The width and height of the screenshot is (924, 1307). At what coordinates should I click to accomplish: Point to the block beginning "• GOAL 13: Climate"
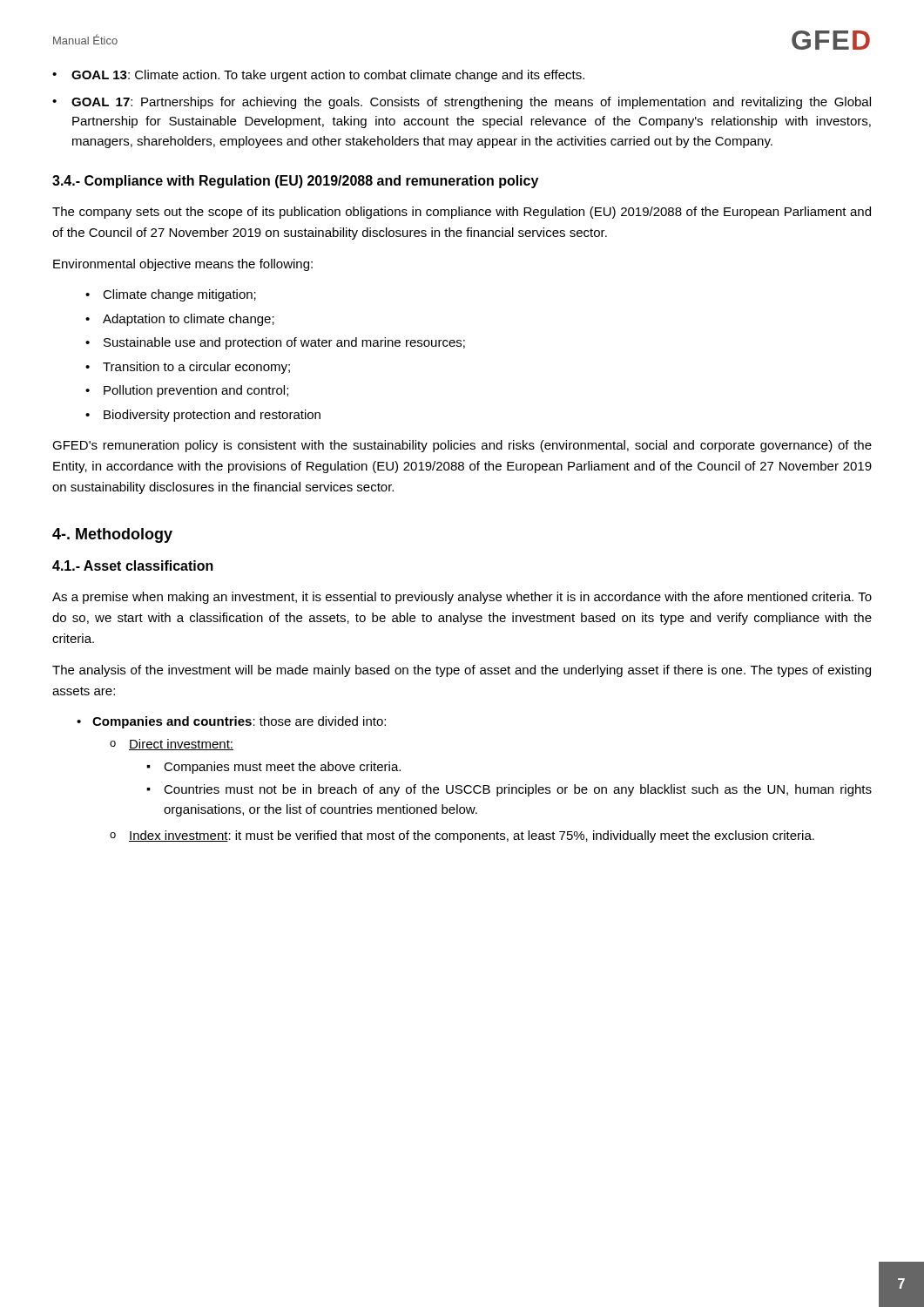pos(462,75)
